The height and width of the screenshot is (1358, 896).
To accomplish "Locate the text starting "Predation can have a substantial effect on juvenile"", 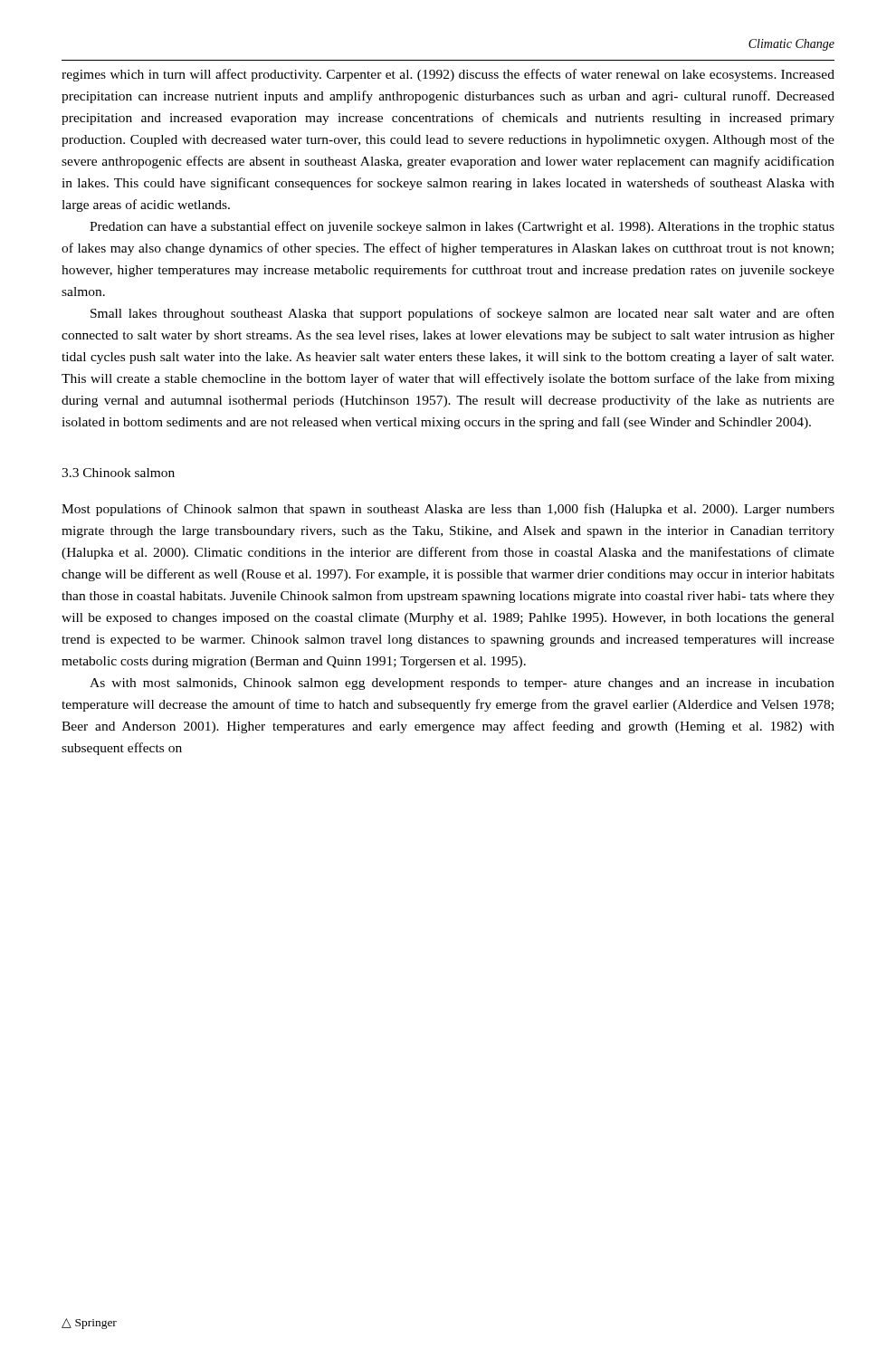I will [x=448, y=259].
